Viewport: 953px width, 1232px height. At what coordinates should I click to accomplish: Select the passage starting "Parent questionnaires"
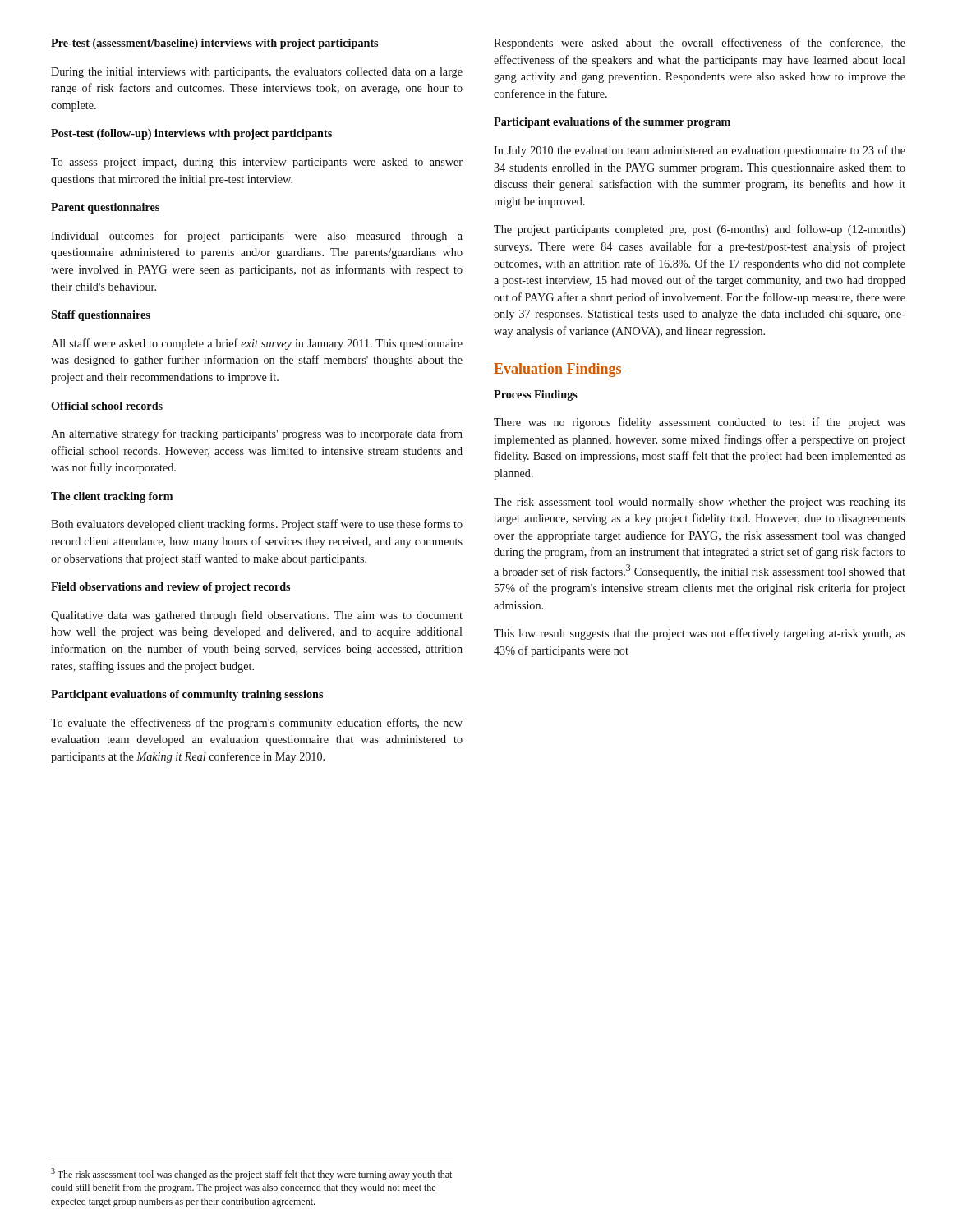tap(105, 208)
